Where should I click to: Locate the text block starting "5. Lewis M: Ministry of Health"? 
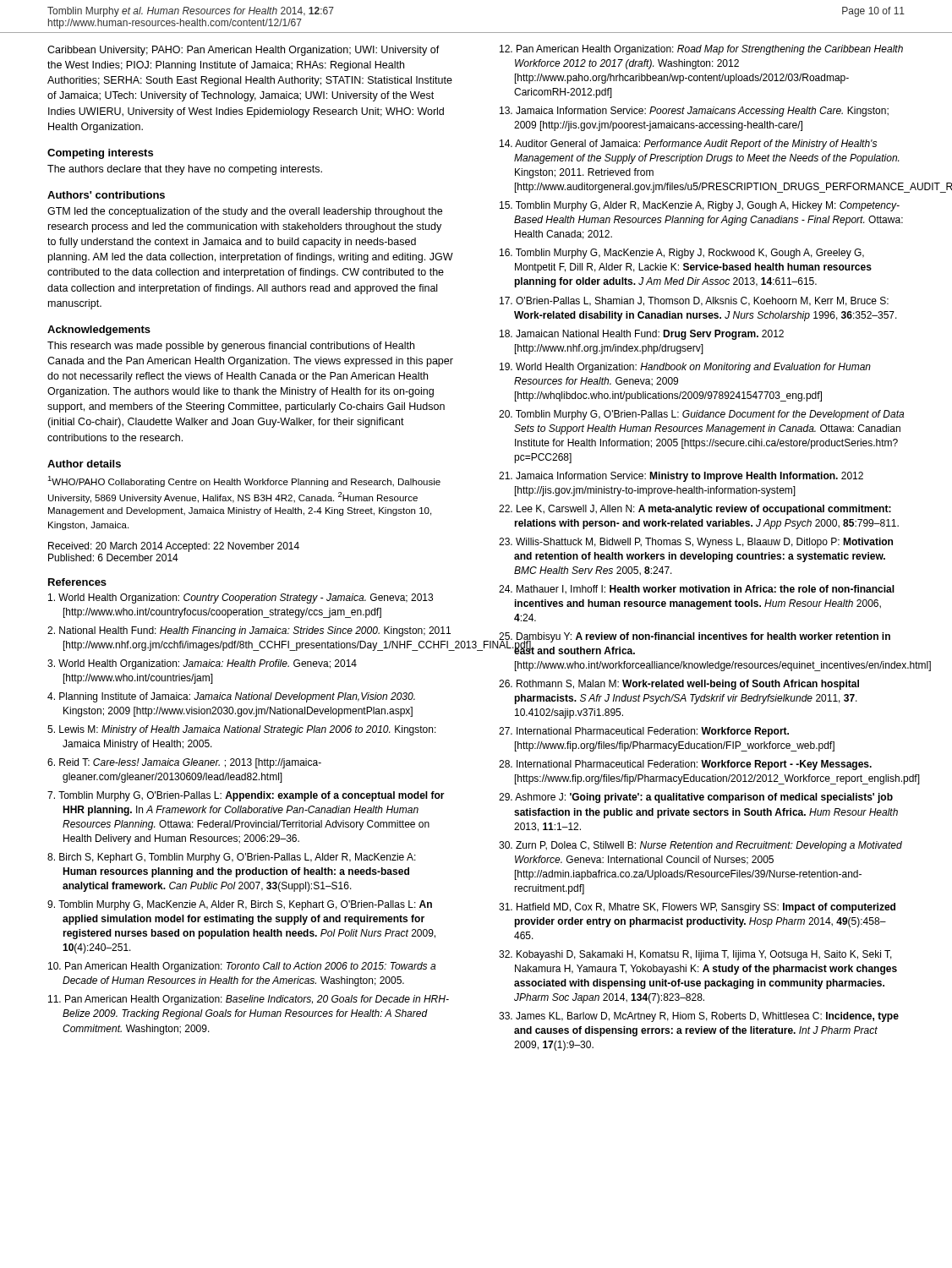(x=242, y=737)
